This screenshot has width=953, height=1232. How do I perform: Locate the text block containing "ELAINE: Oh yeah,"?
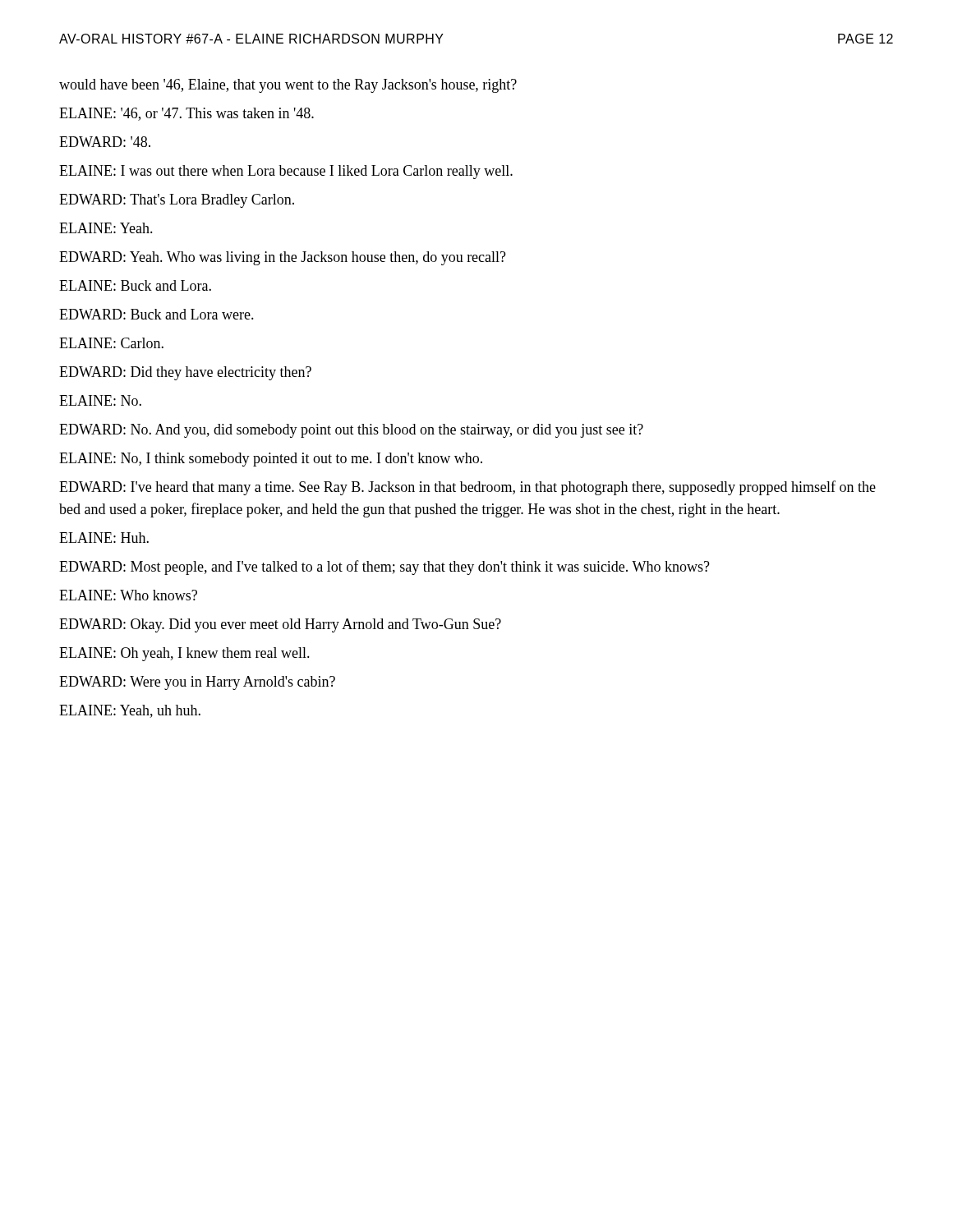pos(185,653)
